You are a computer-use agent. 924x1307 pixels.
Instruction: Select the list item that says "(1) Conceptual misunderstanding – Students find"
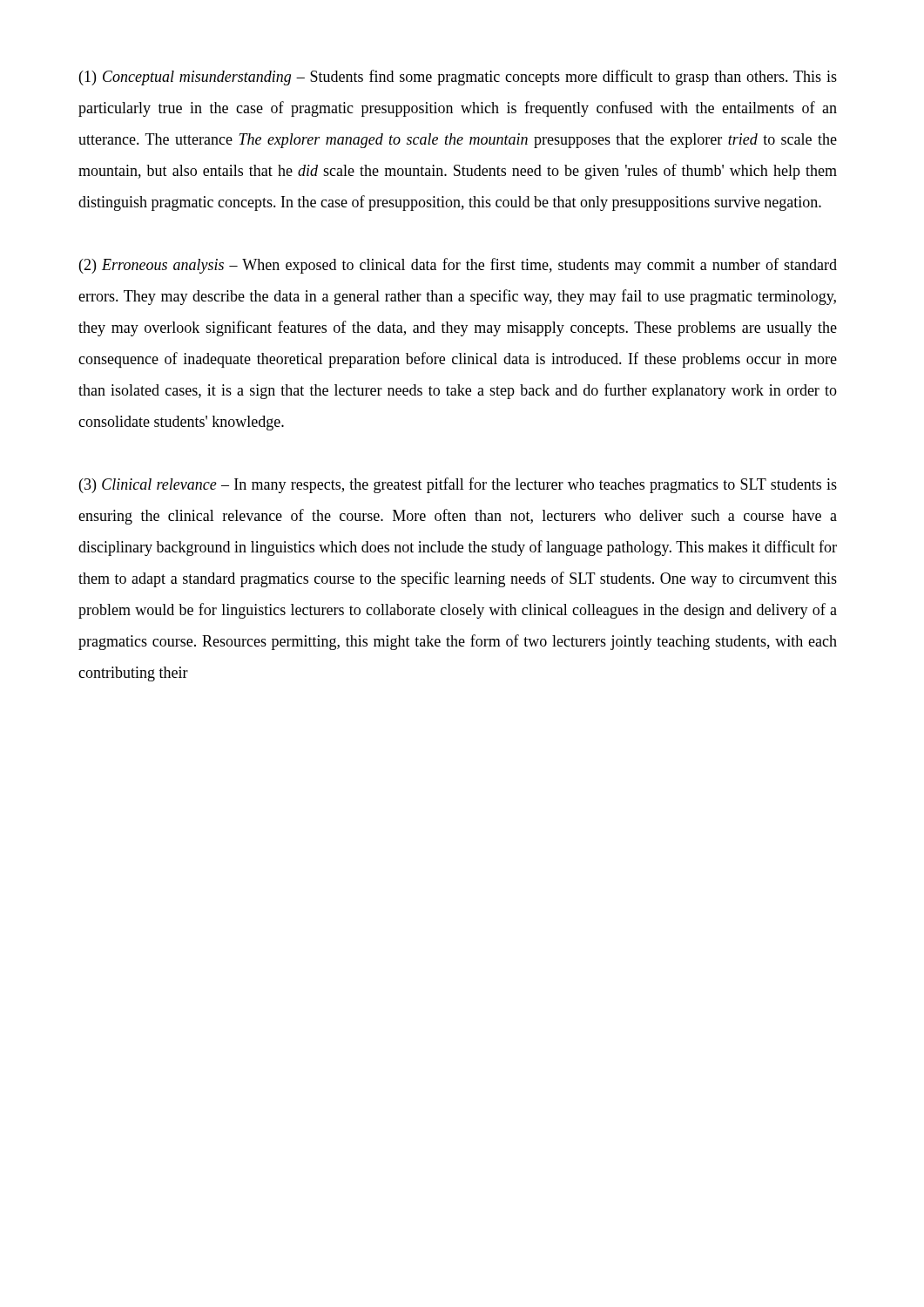coord(458,139)
